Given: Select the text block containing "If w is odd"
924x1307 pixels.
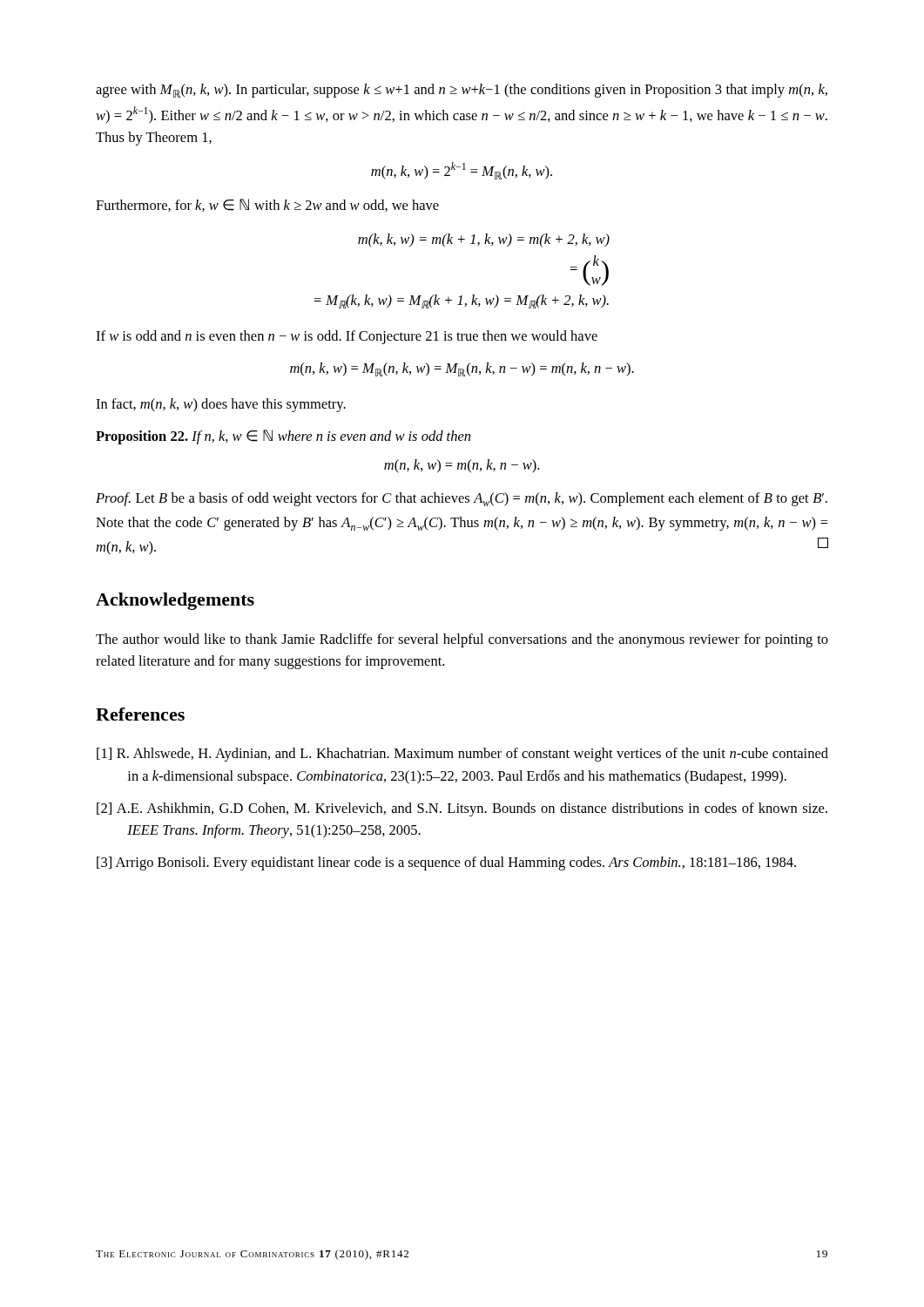Looking at the screenshot, I should click(462, 336).
